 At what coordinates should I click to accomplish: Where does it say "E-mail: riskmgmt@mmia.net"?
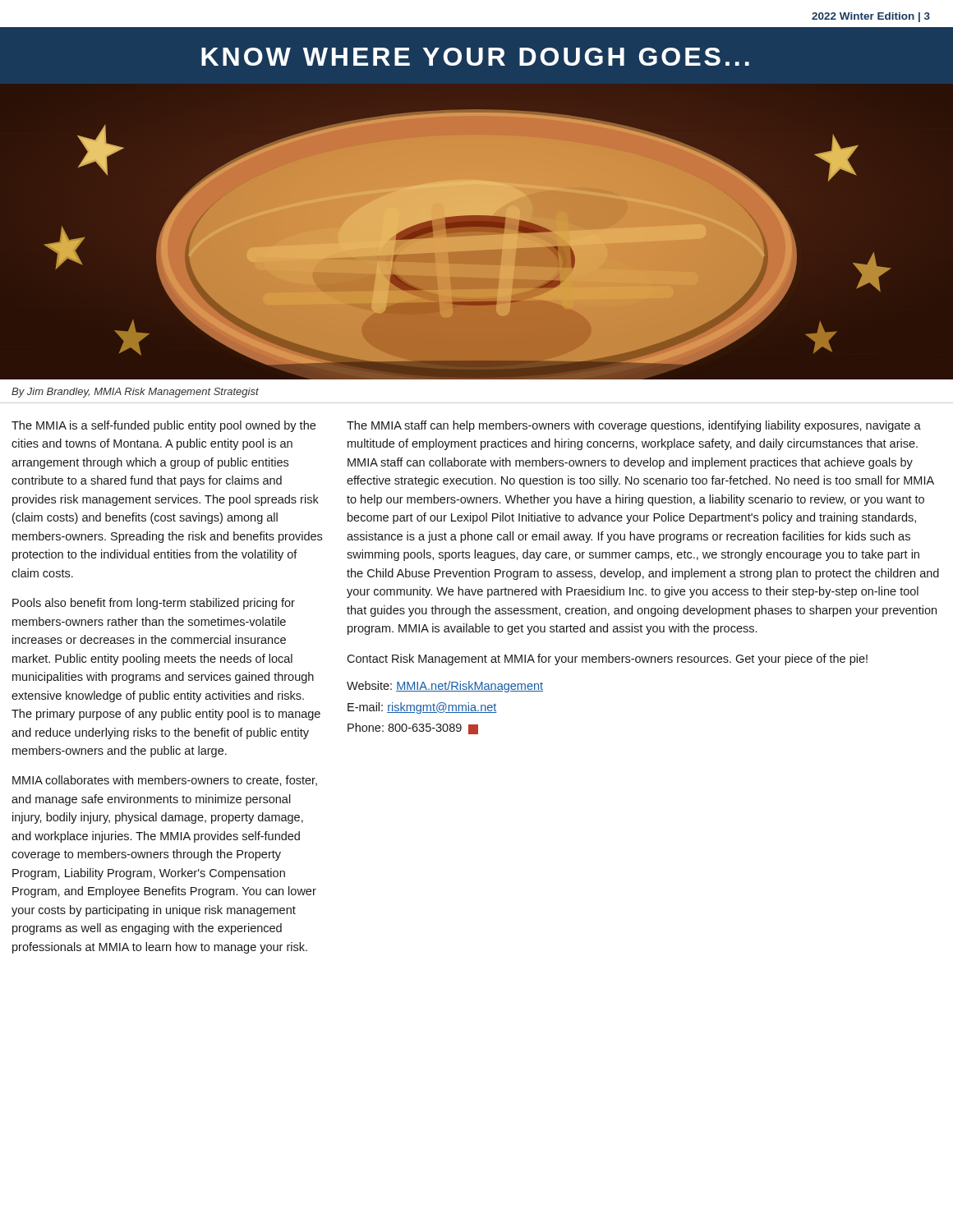click(422, 707)
